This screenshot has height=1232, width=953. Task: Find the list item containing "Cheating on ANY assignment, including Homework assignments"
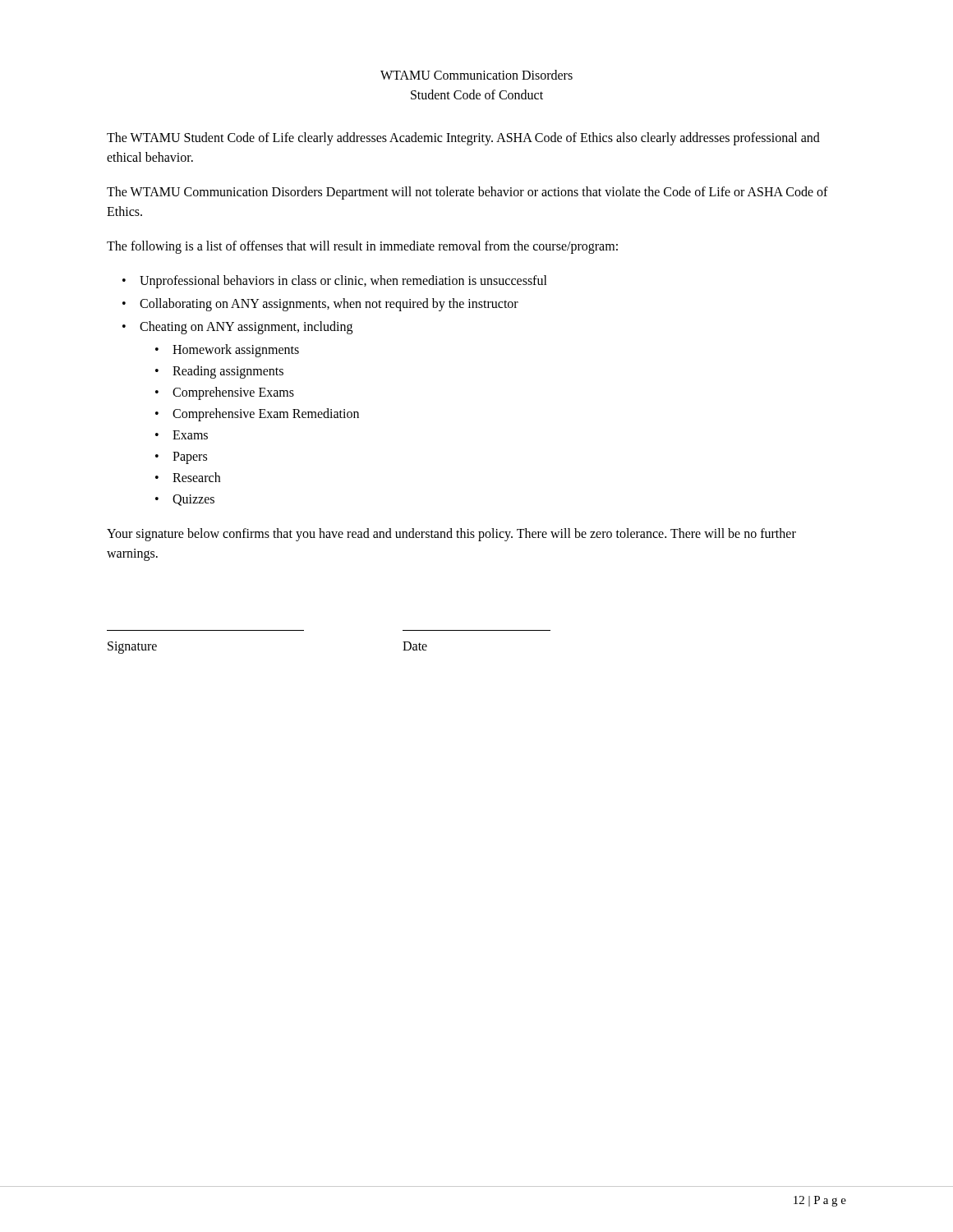246,328
